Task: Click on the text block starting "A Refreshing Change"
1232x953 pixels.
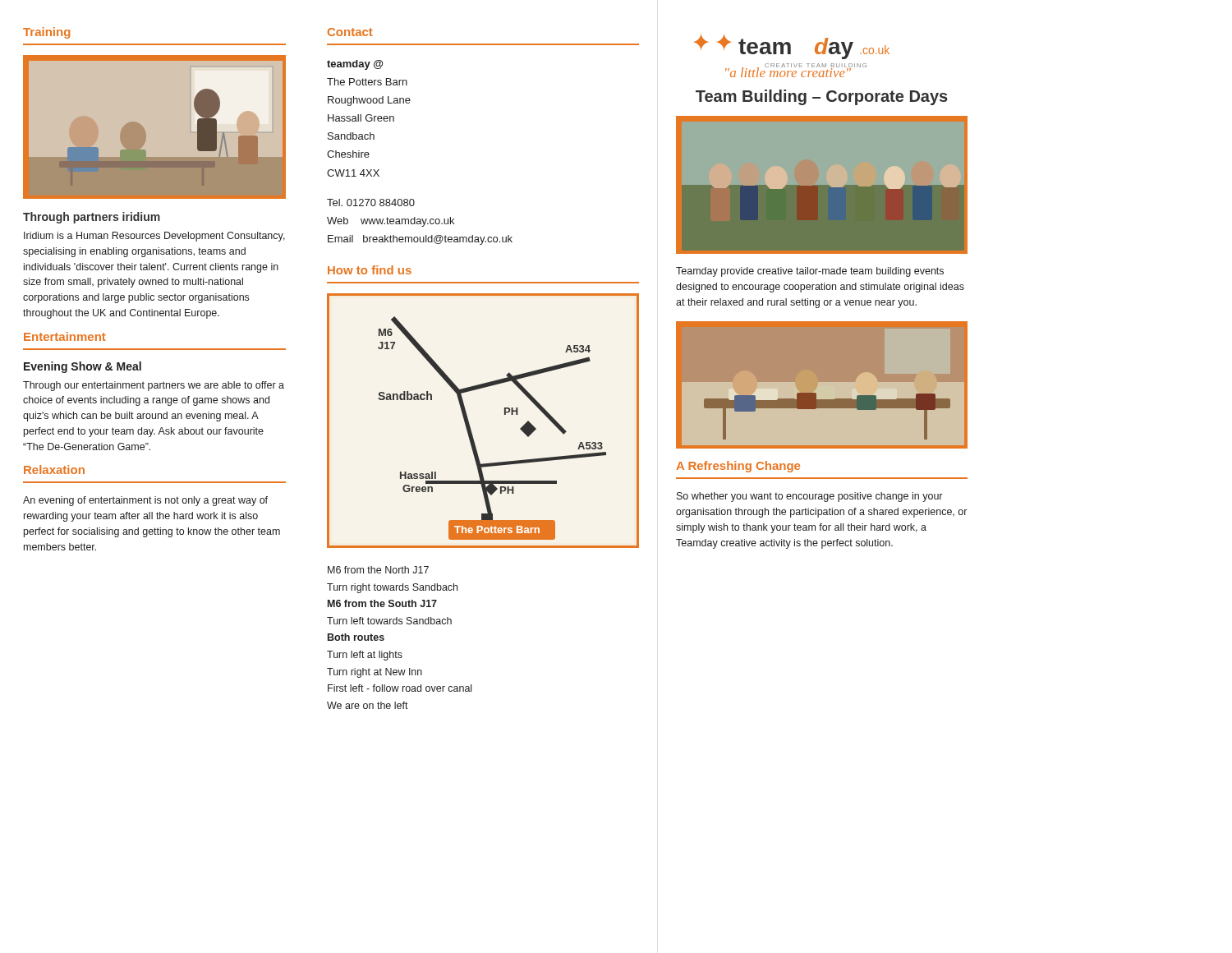Action: [822, 469]
